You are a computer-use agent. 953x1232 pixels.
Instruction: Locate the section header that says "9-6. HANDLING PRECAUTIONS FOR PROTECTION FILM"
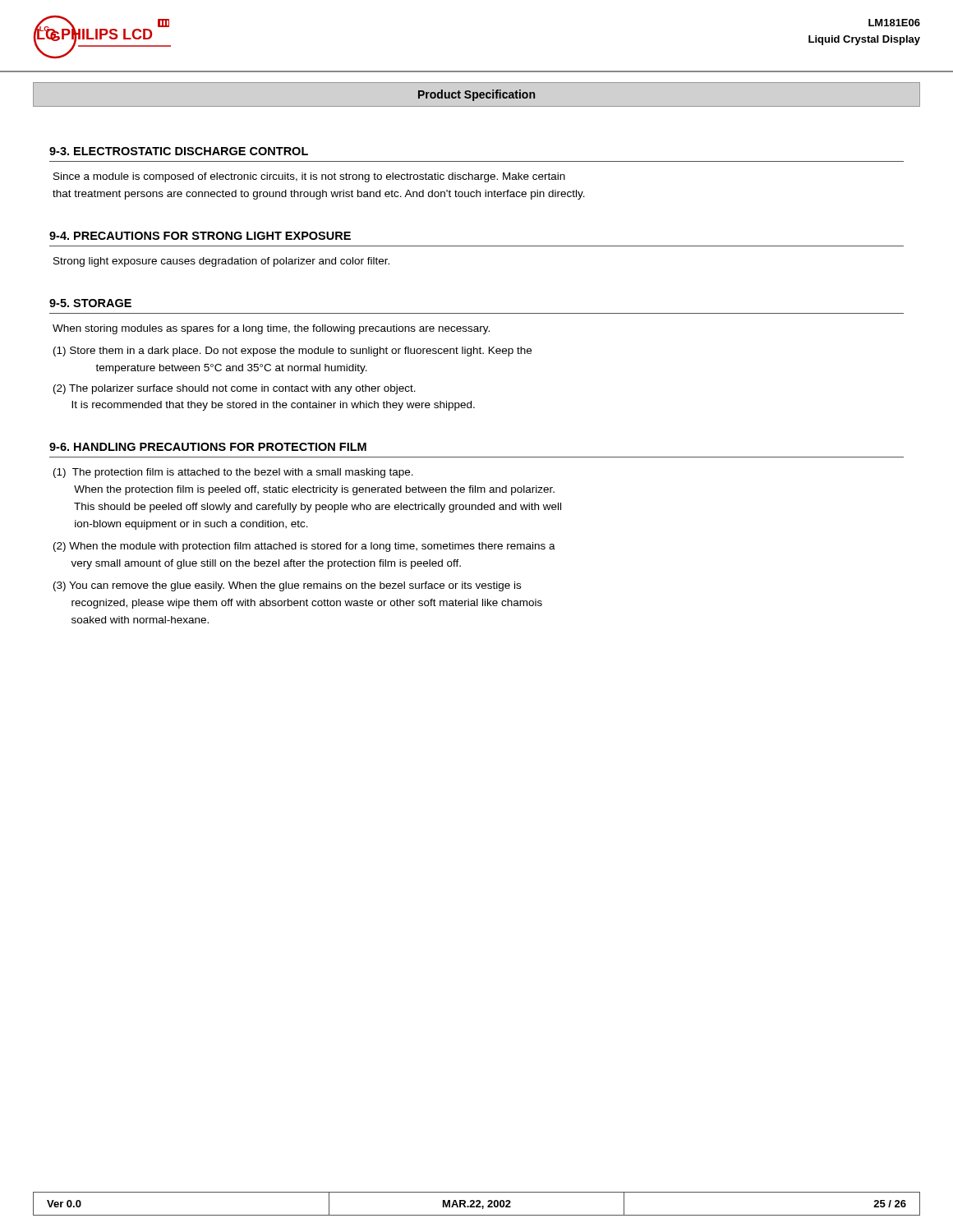coord(208,447)
